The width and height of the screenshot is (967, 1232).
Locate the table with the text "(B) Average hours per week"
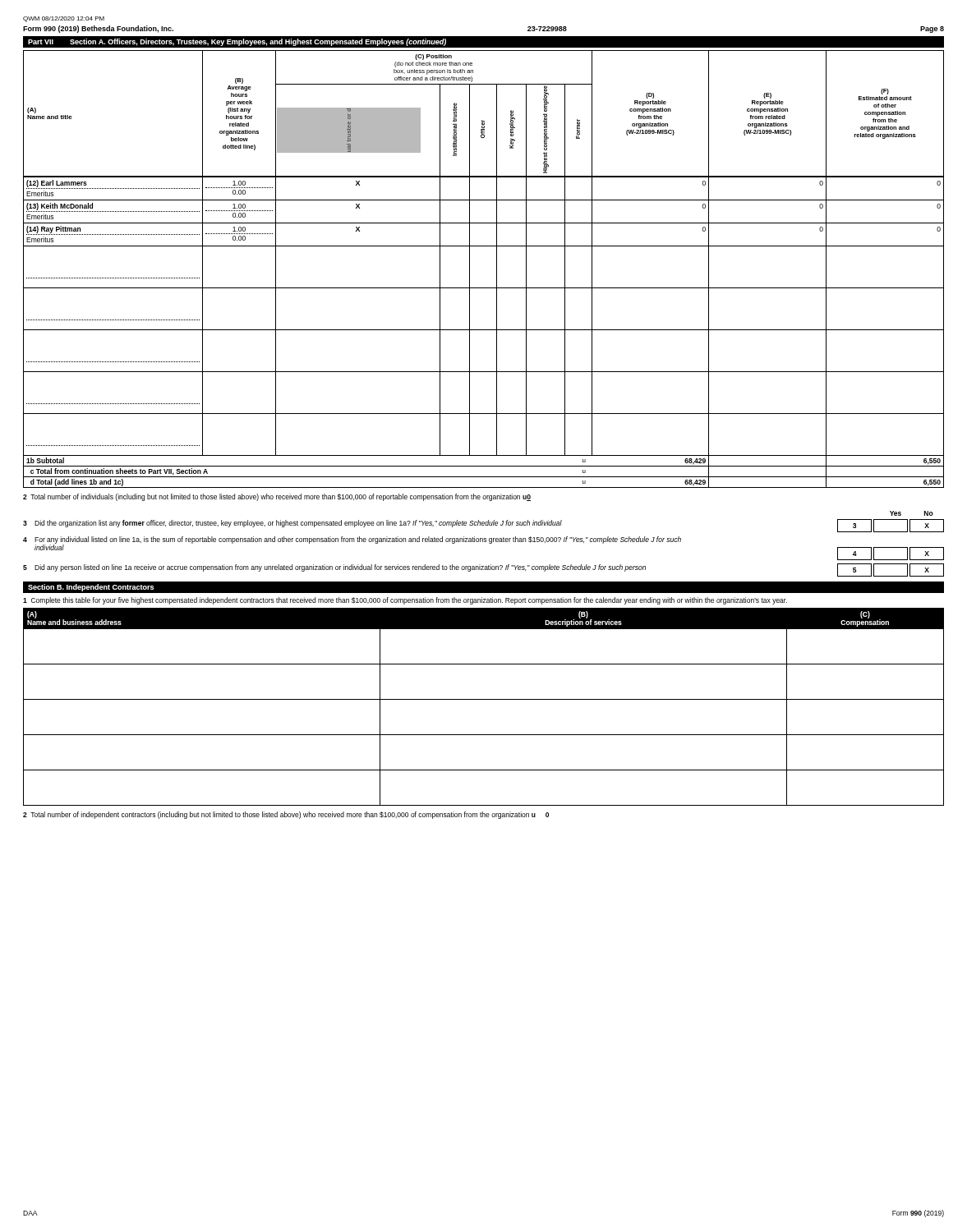[x=484, y=269]
